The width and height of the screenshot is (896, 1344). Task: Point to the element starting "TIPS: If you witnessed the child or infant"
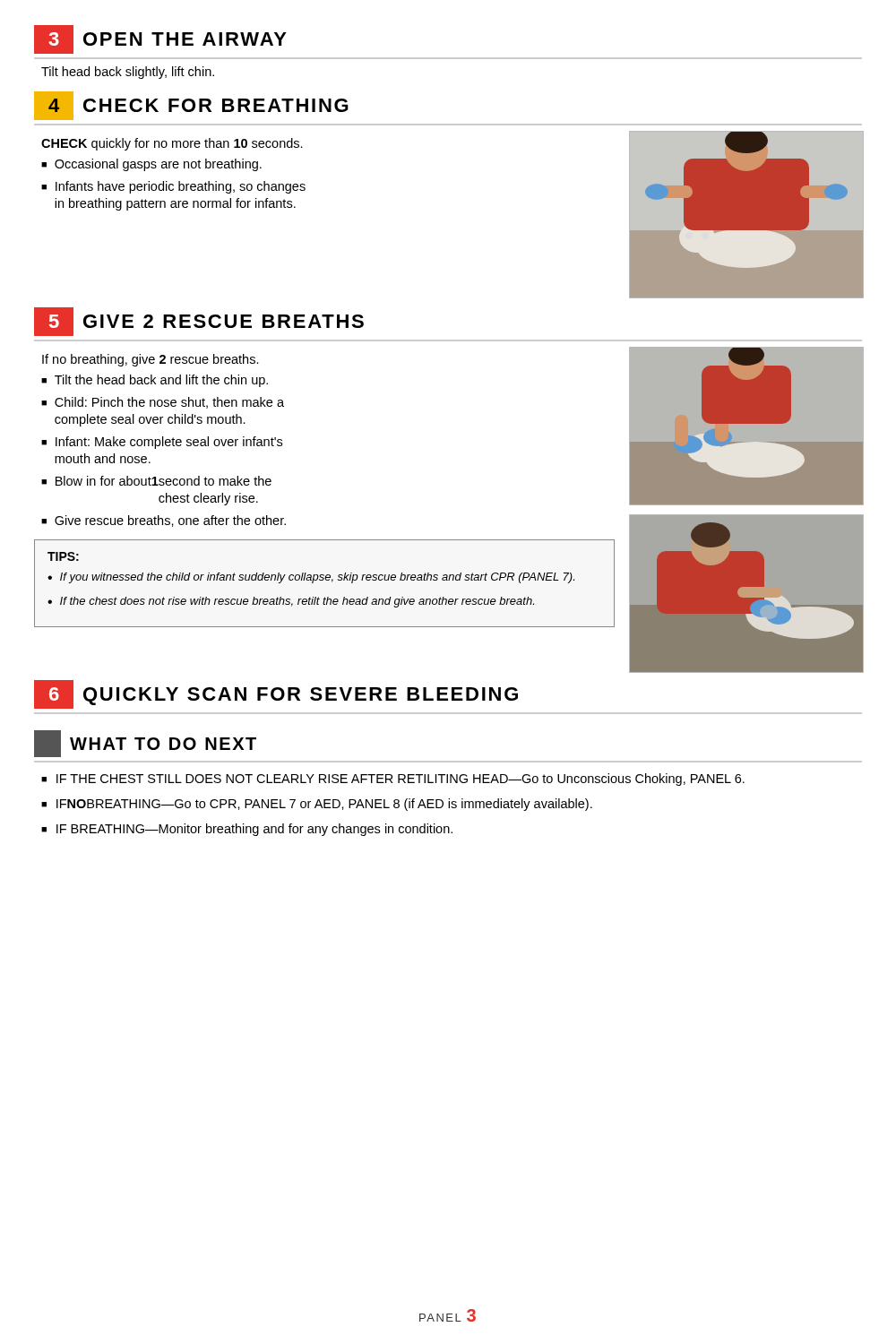(324, 580)
